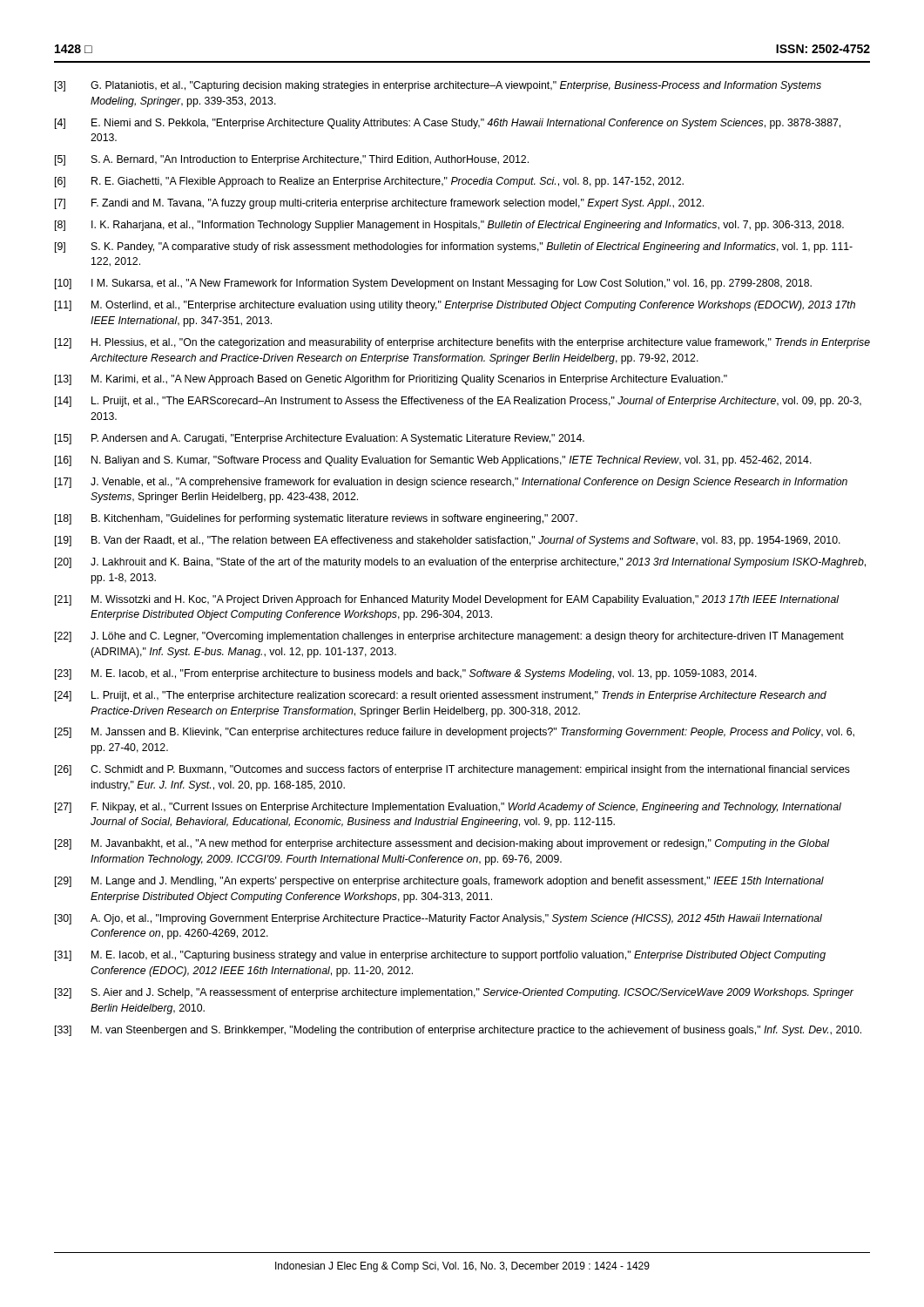Find the list item that reads "[9] S. K. Pandey, "A comparative study"
Screen dimensions: 1307x924
coord(462,255)
